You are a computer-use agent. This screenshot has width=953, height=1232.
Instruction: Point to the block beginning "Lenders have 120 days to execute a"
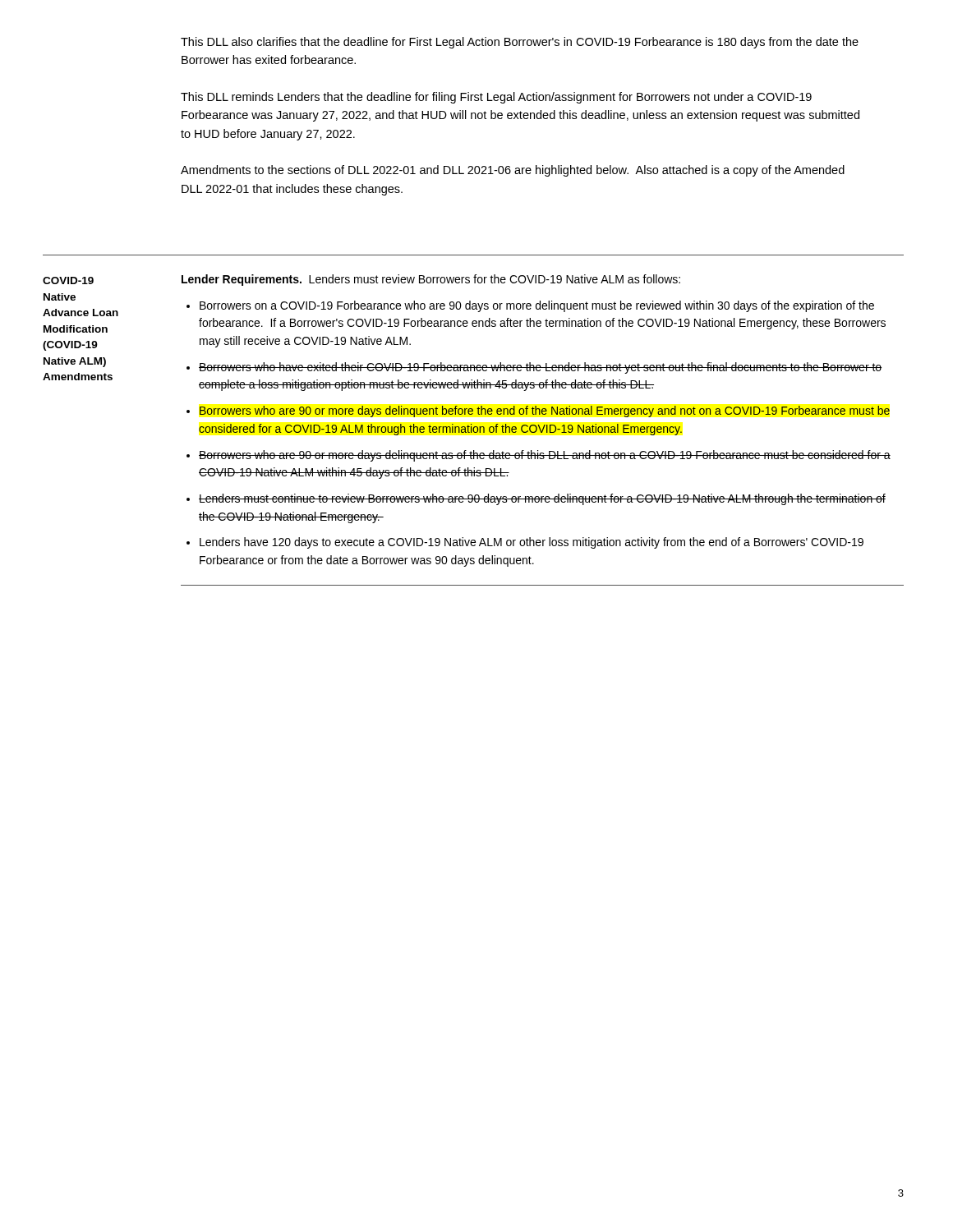[531, 551]
